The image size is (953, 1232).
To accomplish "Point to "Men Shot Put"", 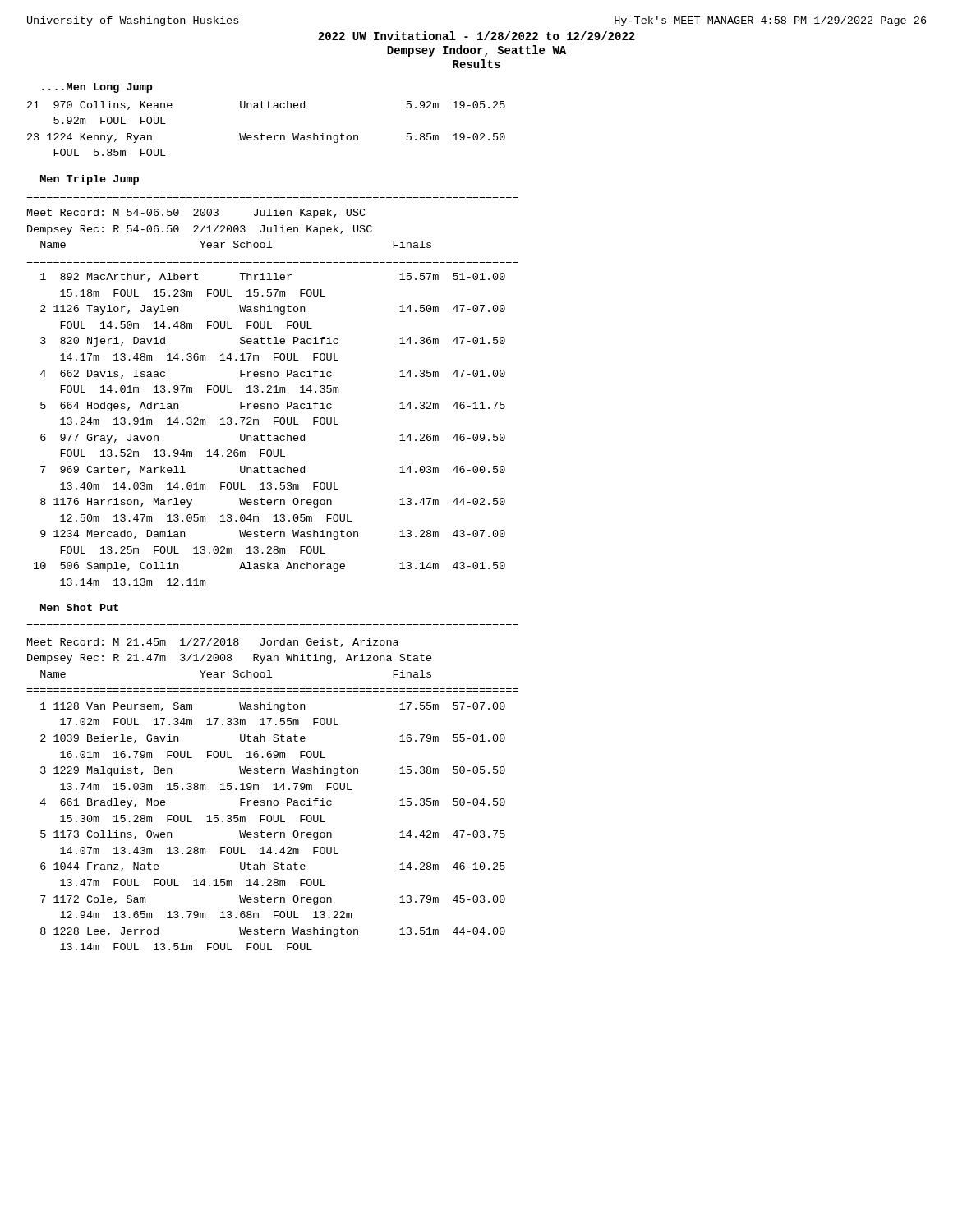I will click(x=79, y=607).
